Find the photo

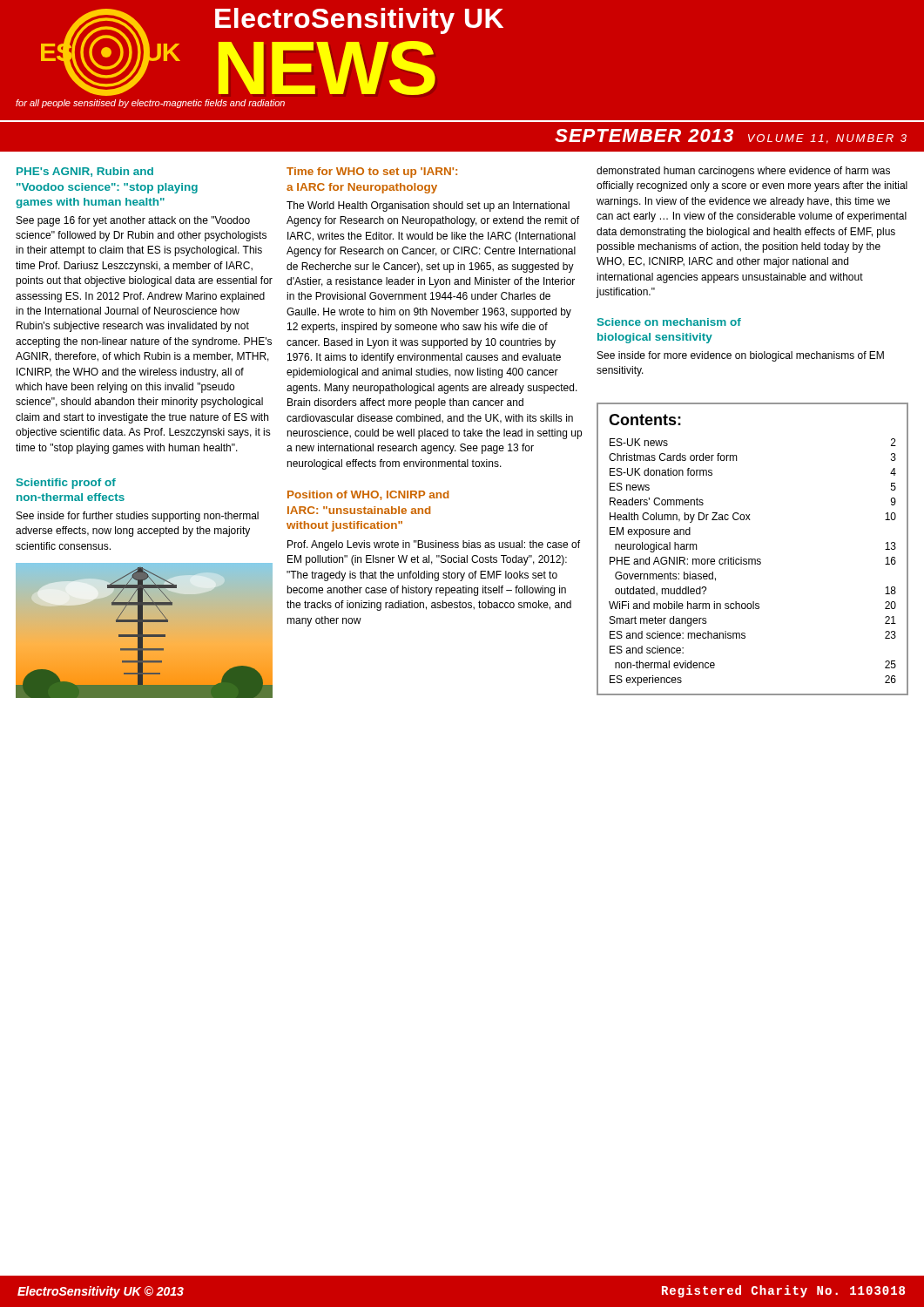click(144, 631)
